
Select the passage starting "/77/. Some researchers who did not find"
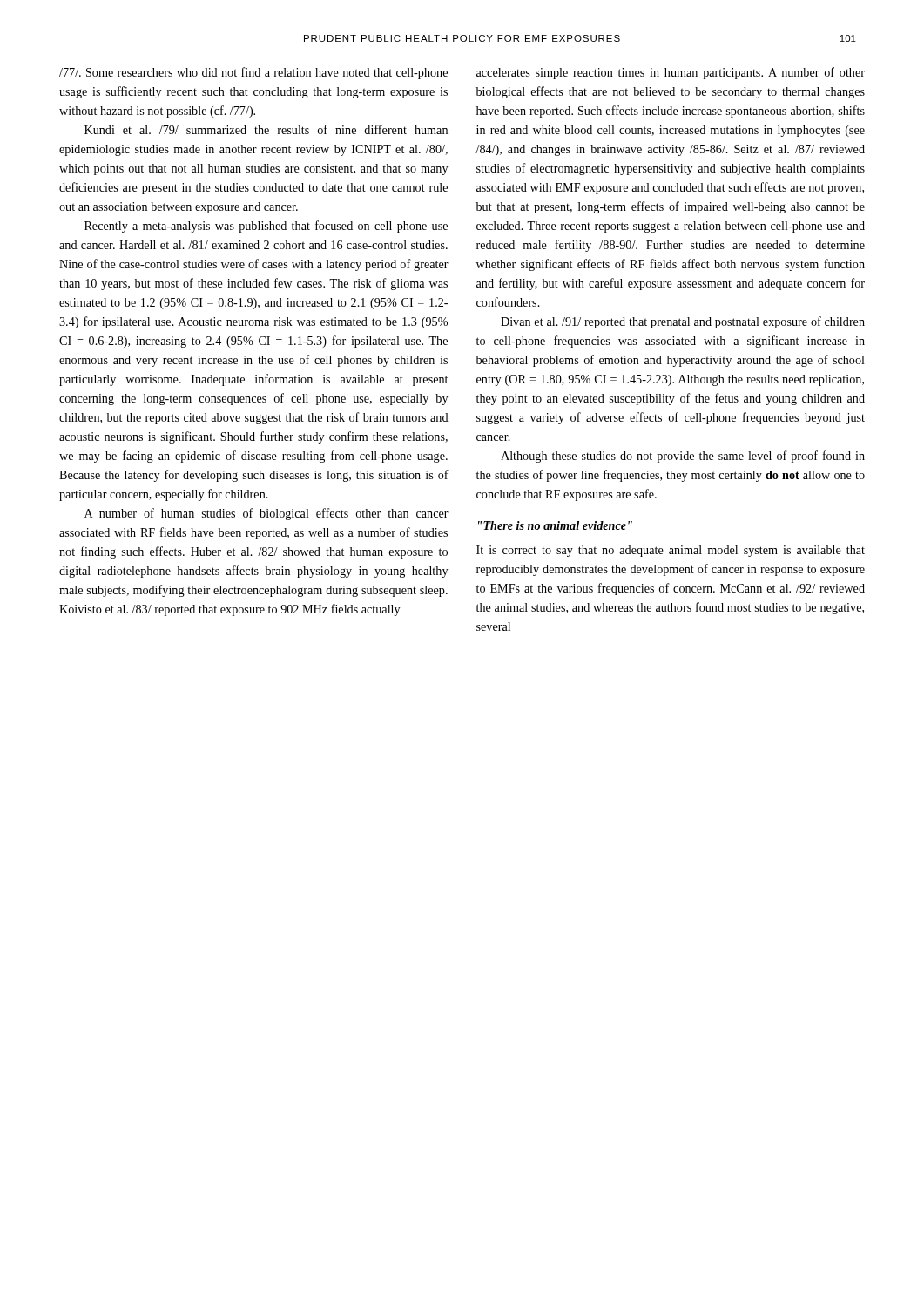[254, 341]
